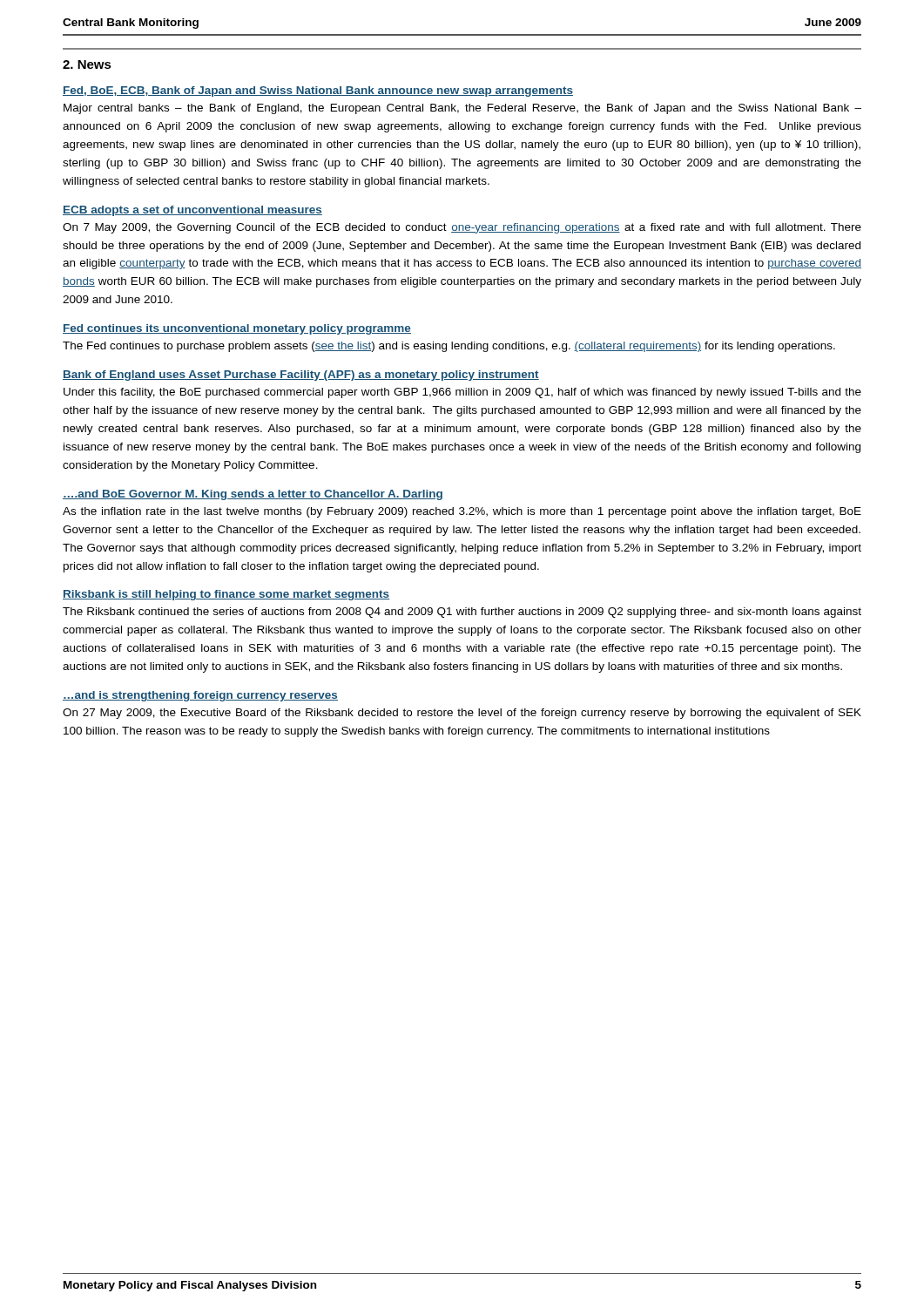Locate the element starting "….and BoE Governor"
Viewport: 924px width, 1307px height.
462,531
